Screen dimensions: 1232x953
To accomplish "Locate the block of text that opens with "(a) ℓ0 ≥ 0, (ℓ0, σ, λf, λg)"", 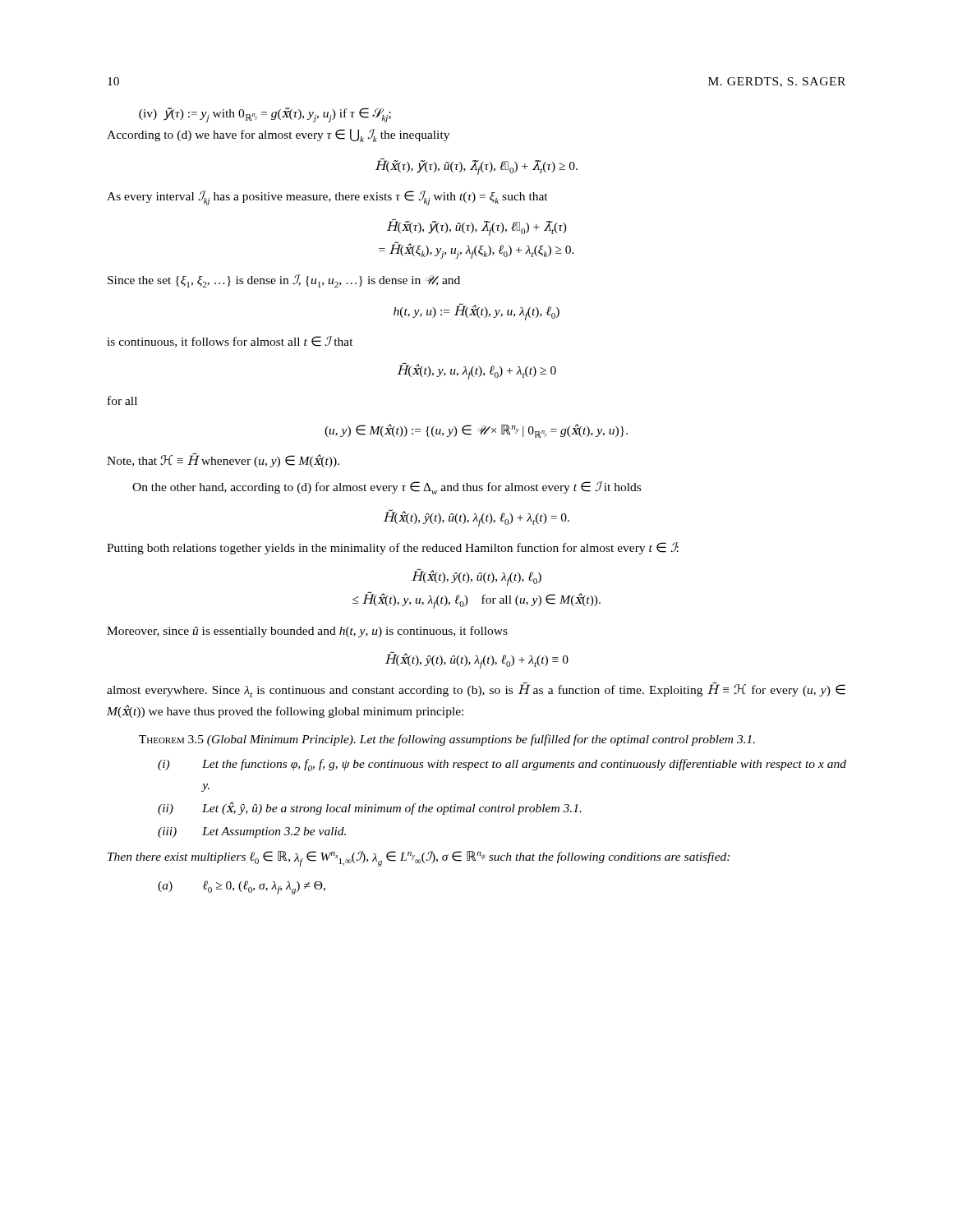I will (242, 887).
